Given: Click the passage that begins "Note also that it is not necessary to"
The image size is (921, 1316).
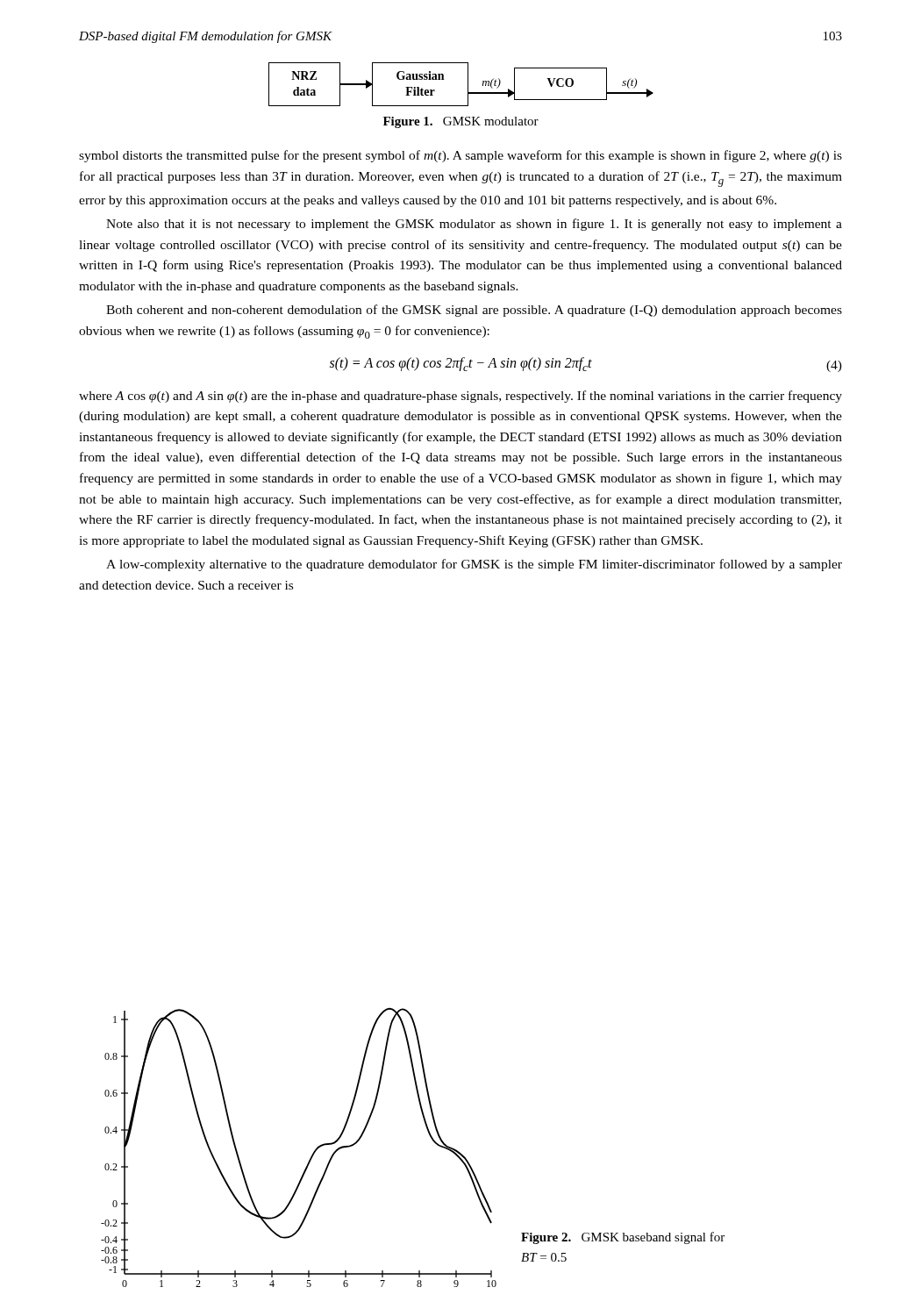Looking at the screenshot, I should pos(460,254).
